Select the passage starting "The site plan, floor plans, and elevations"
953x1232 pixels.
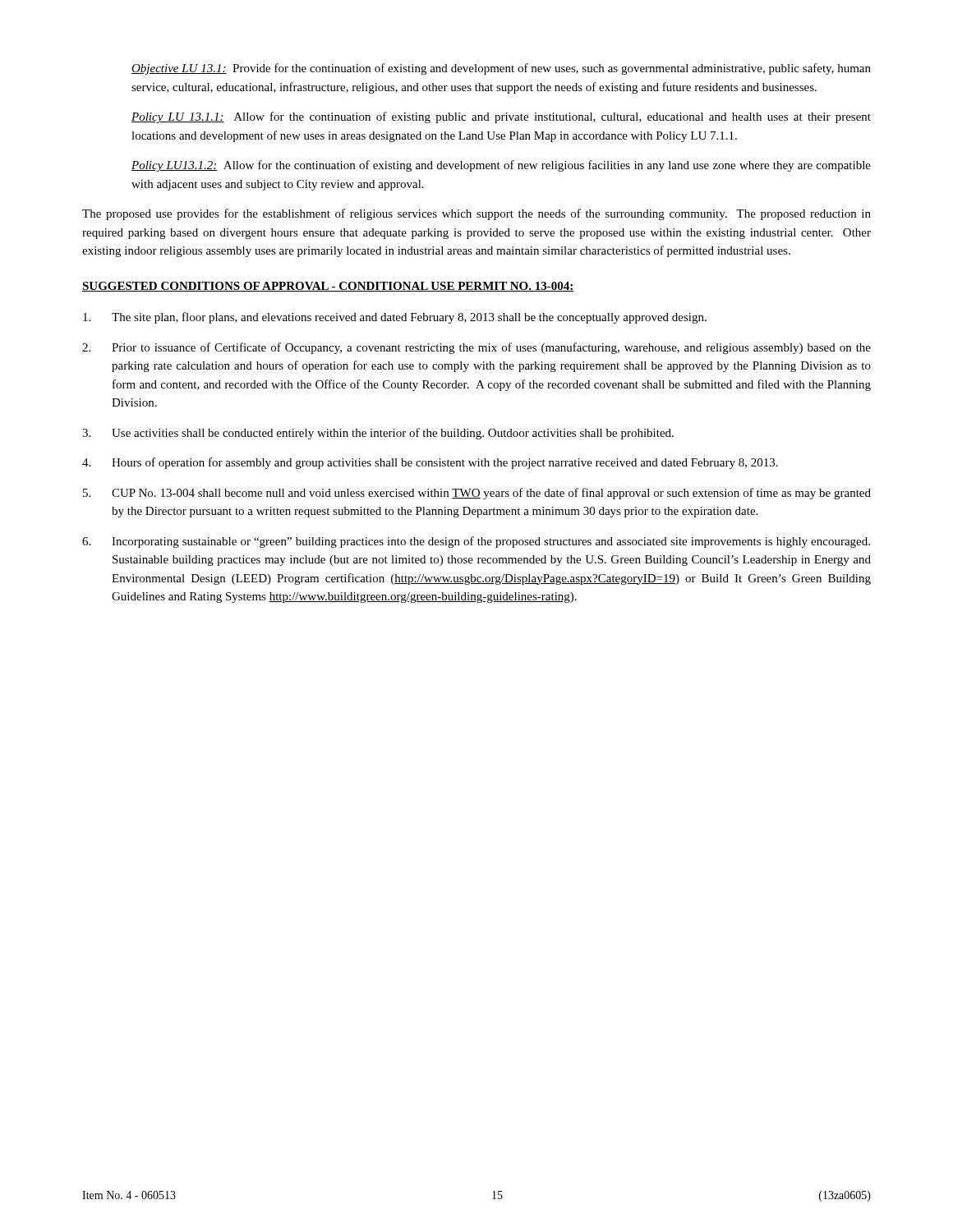[476, 317]
